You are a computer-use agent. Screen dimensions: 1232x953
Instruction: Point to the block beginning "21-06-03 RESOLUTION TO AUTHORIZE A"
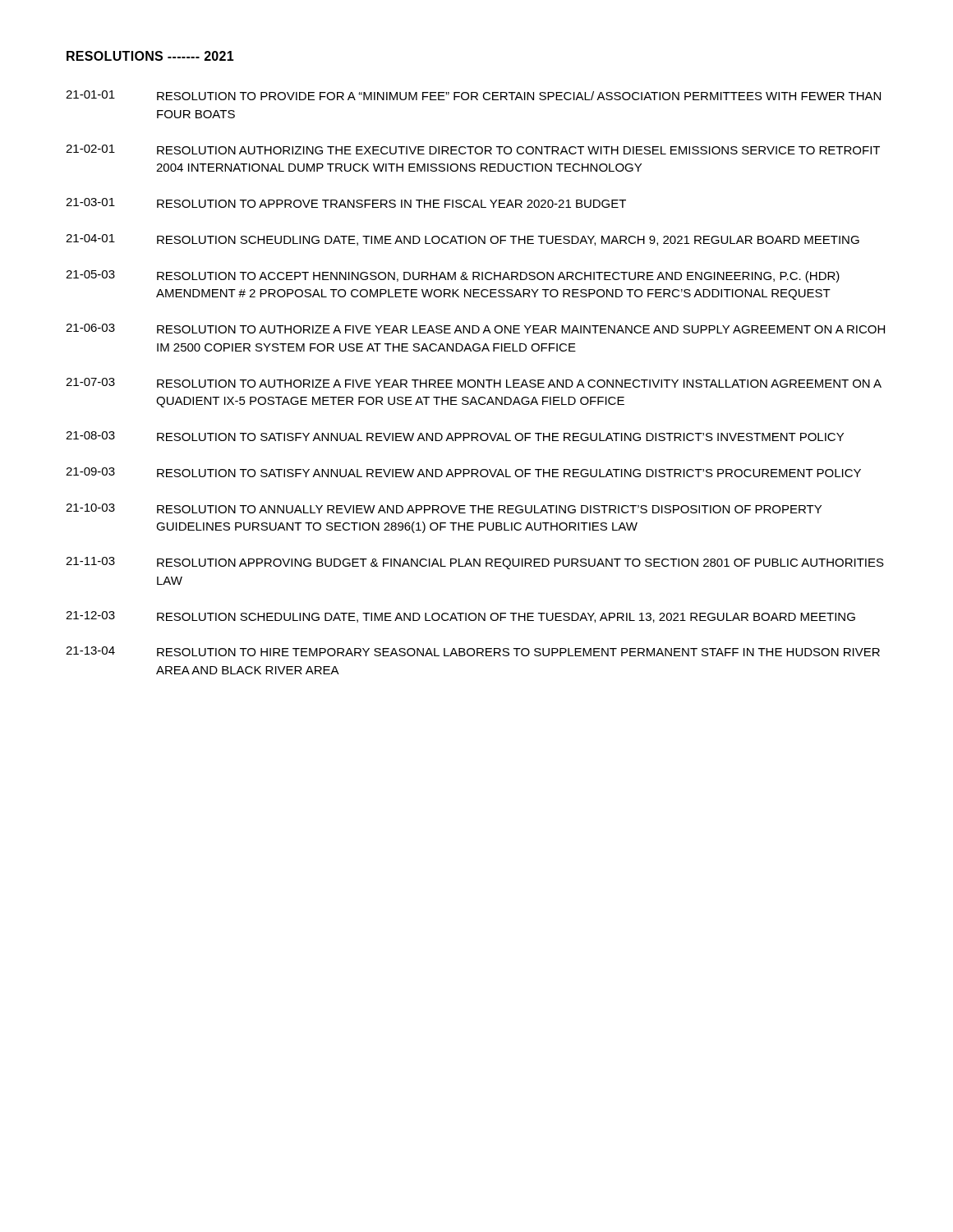click(476, 347)
